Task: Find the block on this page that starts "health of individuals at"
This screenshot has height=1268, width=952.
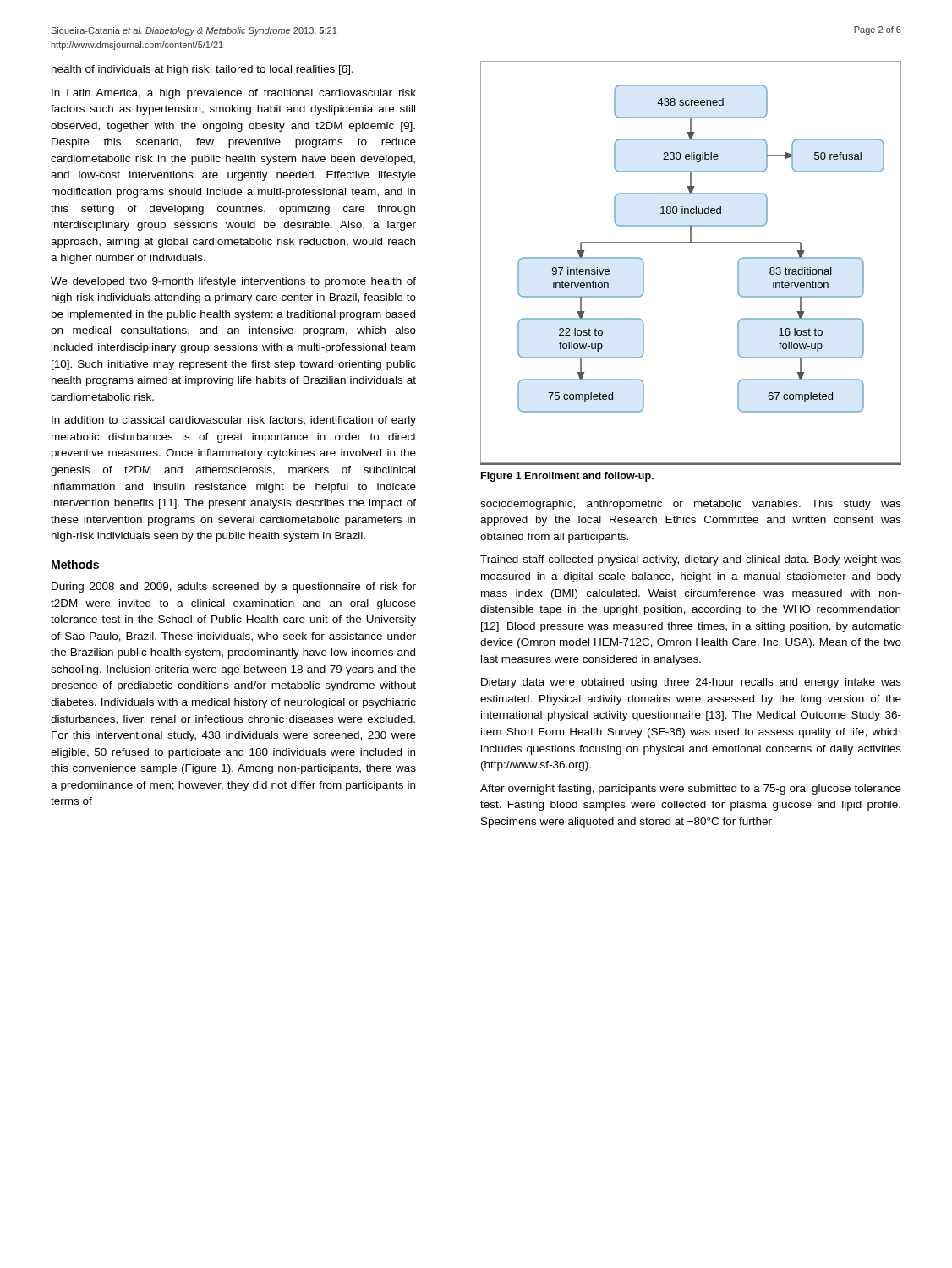Action: (x=202, y=69)
